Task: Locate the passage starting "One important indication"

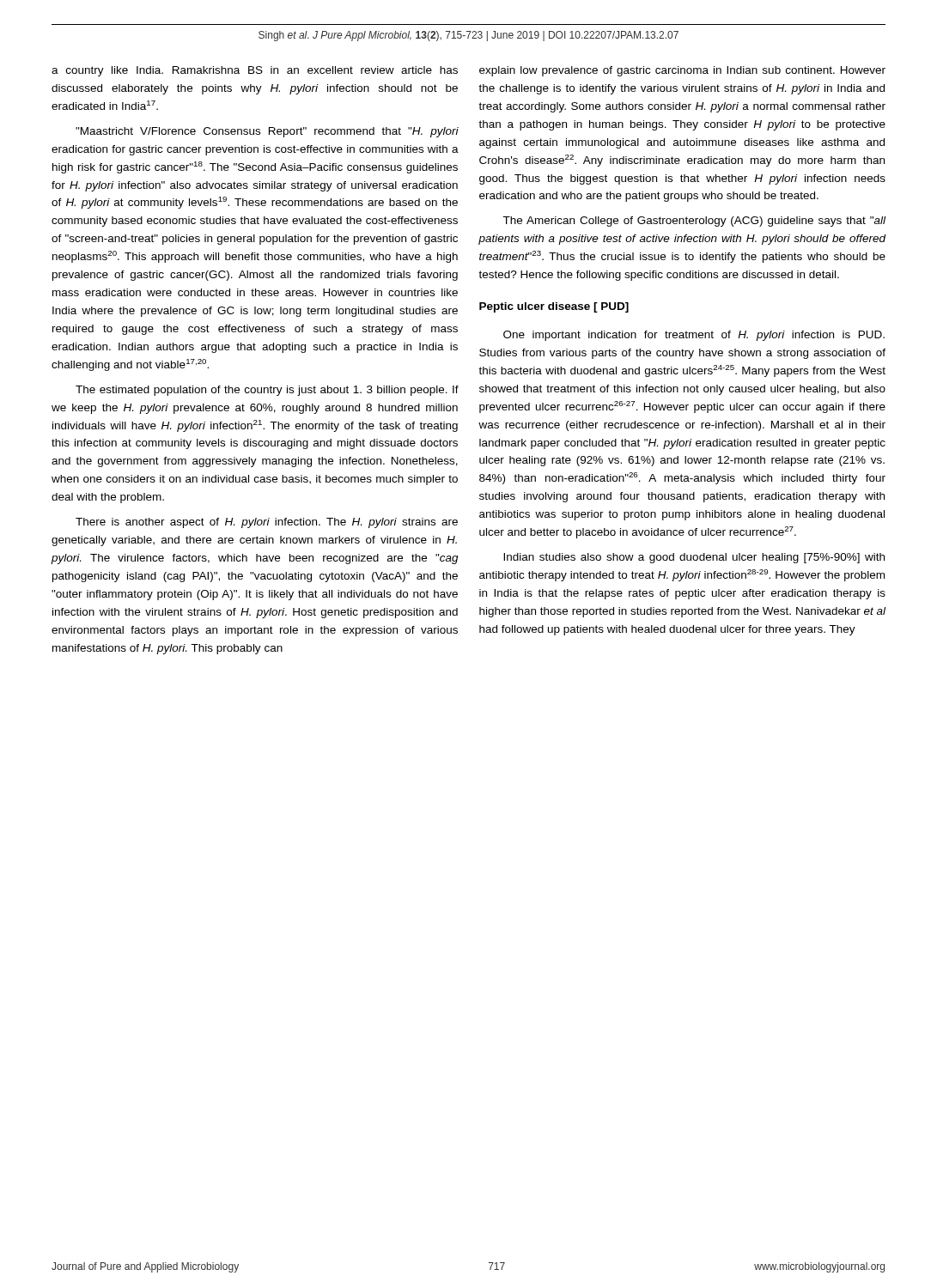Action: click(x=682, y=482)
